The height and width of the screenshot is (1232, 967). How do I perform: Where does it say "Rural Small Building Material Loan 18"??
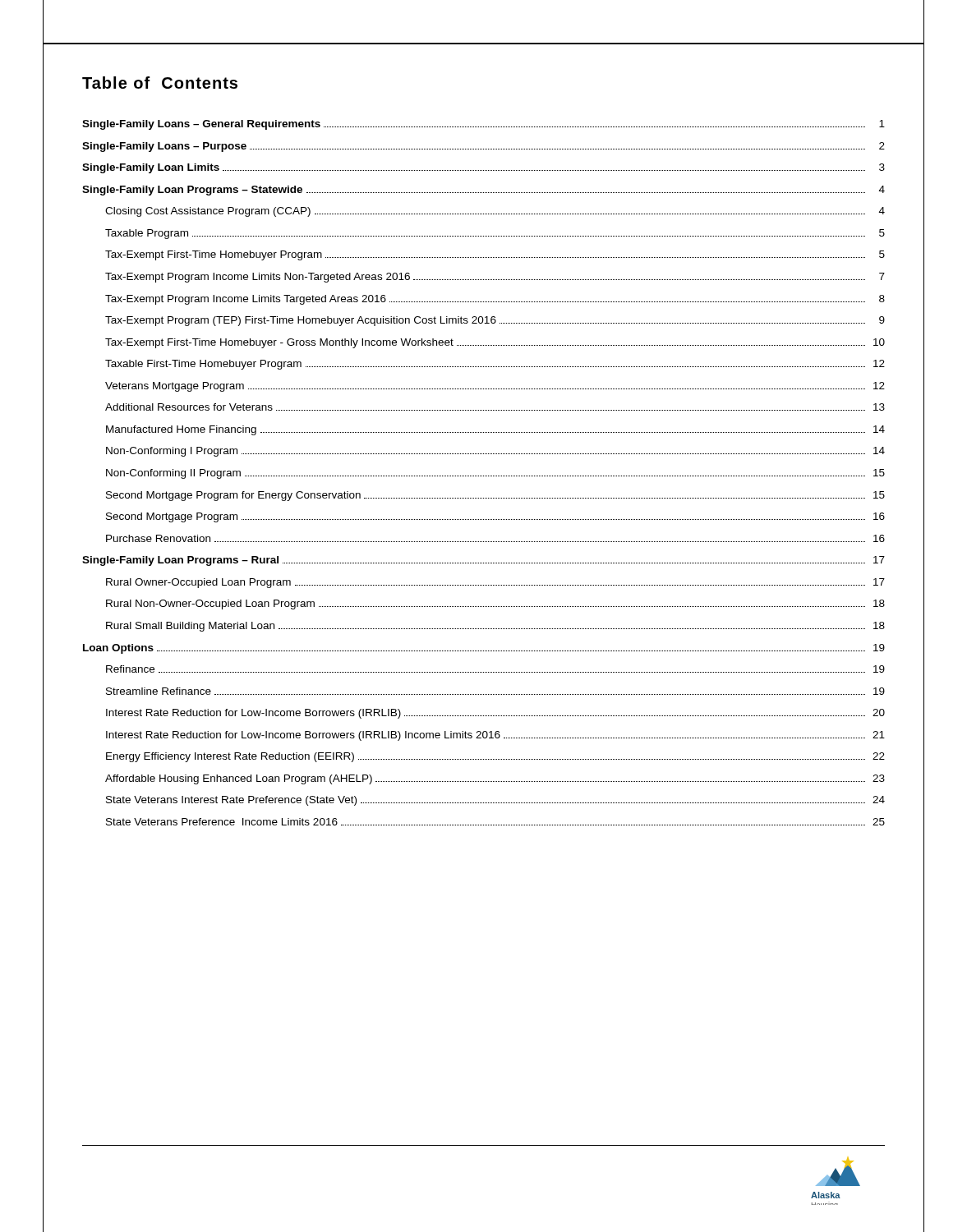[x=484, y=626]
